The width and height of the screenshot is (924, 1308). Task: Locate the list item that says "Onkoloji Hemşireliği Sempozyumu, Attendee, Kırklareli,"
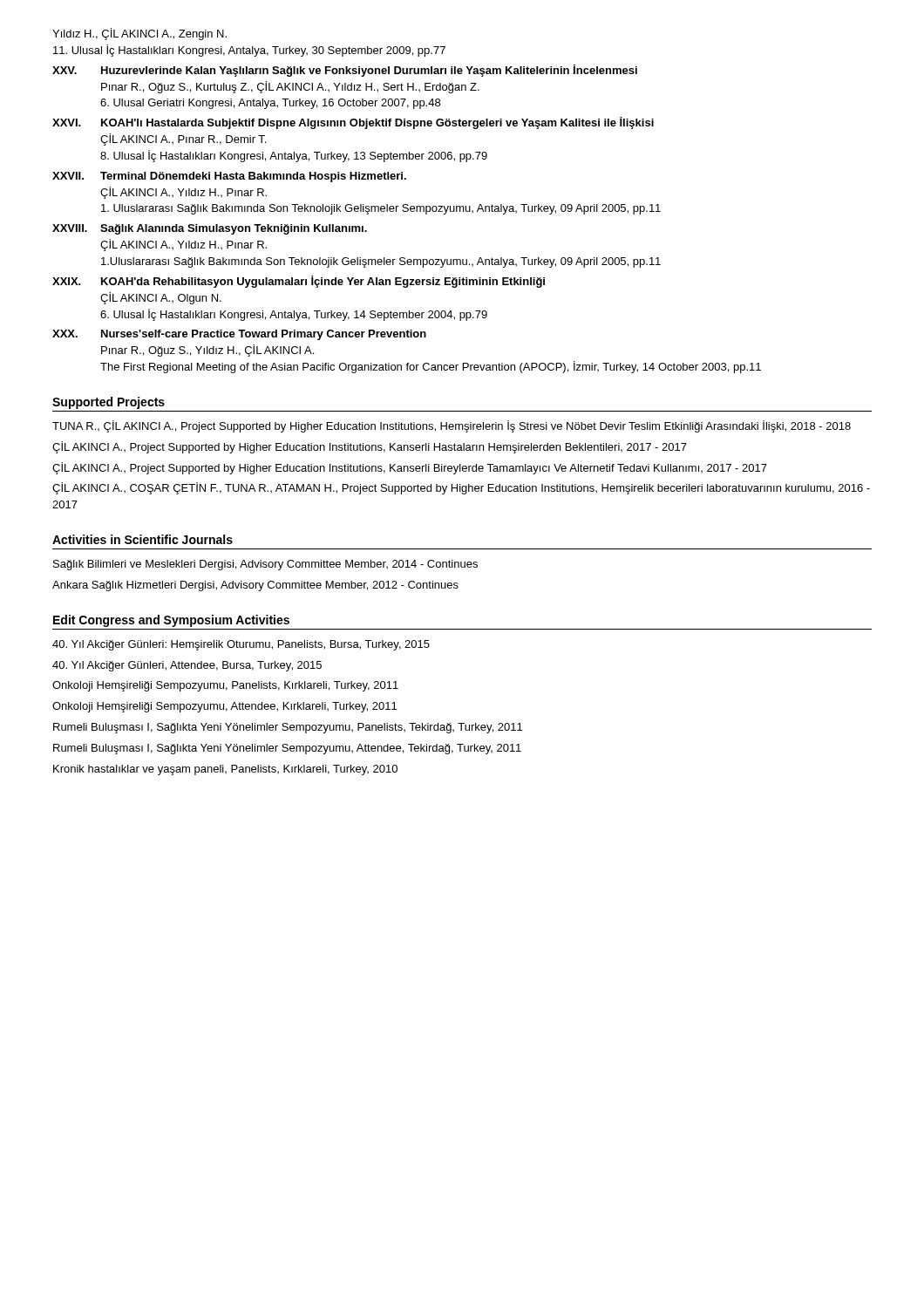click(x=225, y=706)
